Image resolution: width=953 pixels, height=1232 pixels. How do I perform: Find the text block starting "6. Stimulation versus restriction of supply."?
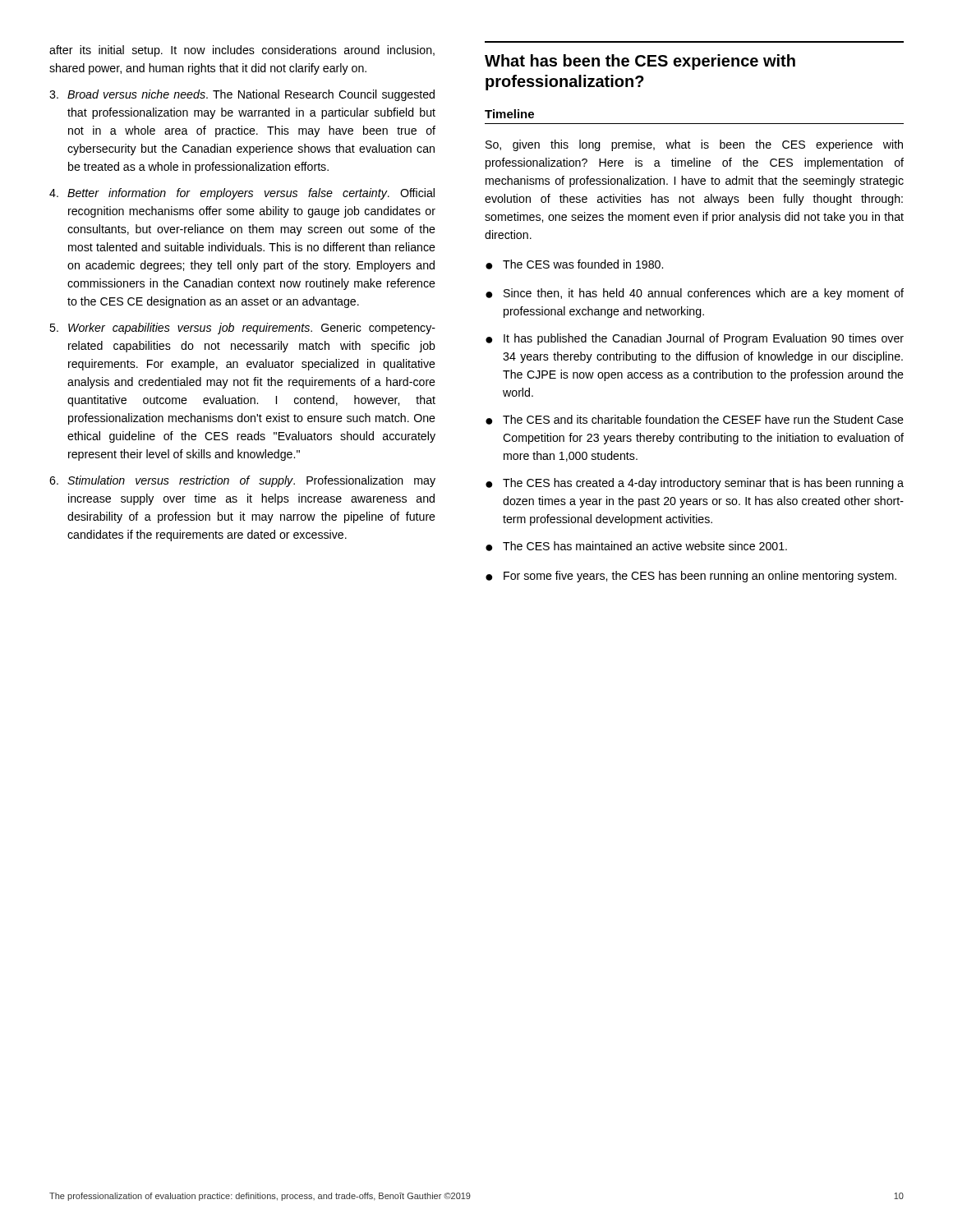click(242, 508)
